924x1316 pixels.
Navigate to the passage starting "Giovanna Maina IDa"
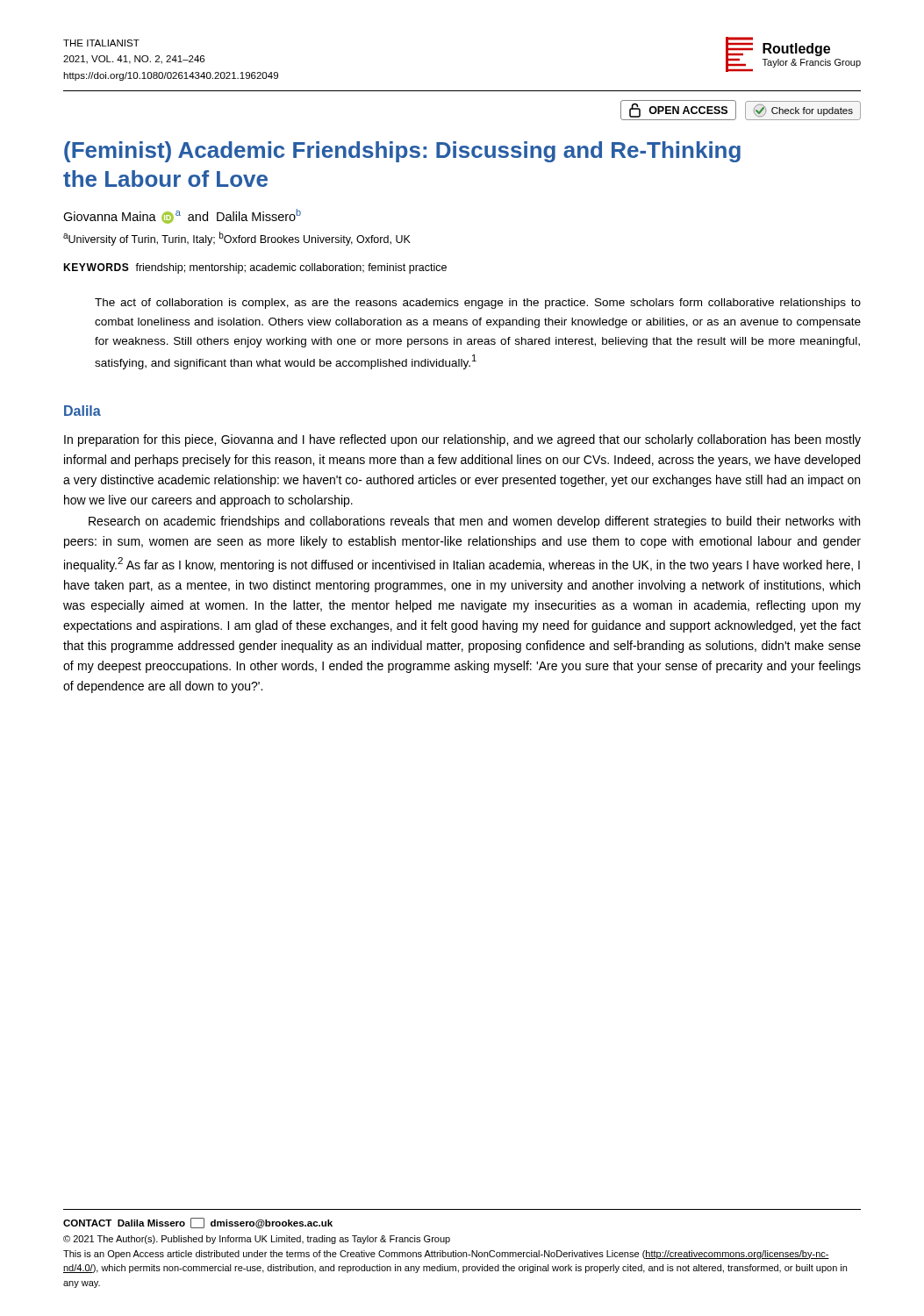(x=182, y=215)
